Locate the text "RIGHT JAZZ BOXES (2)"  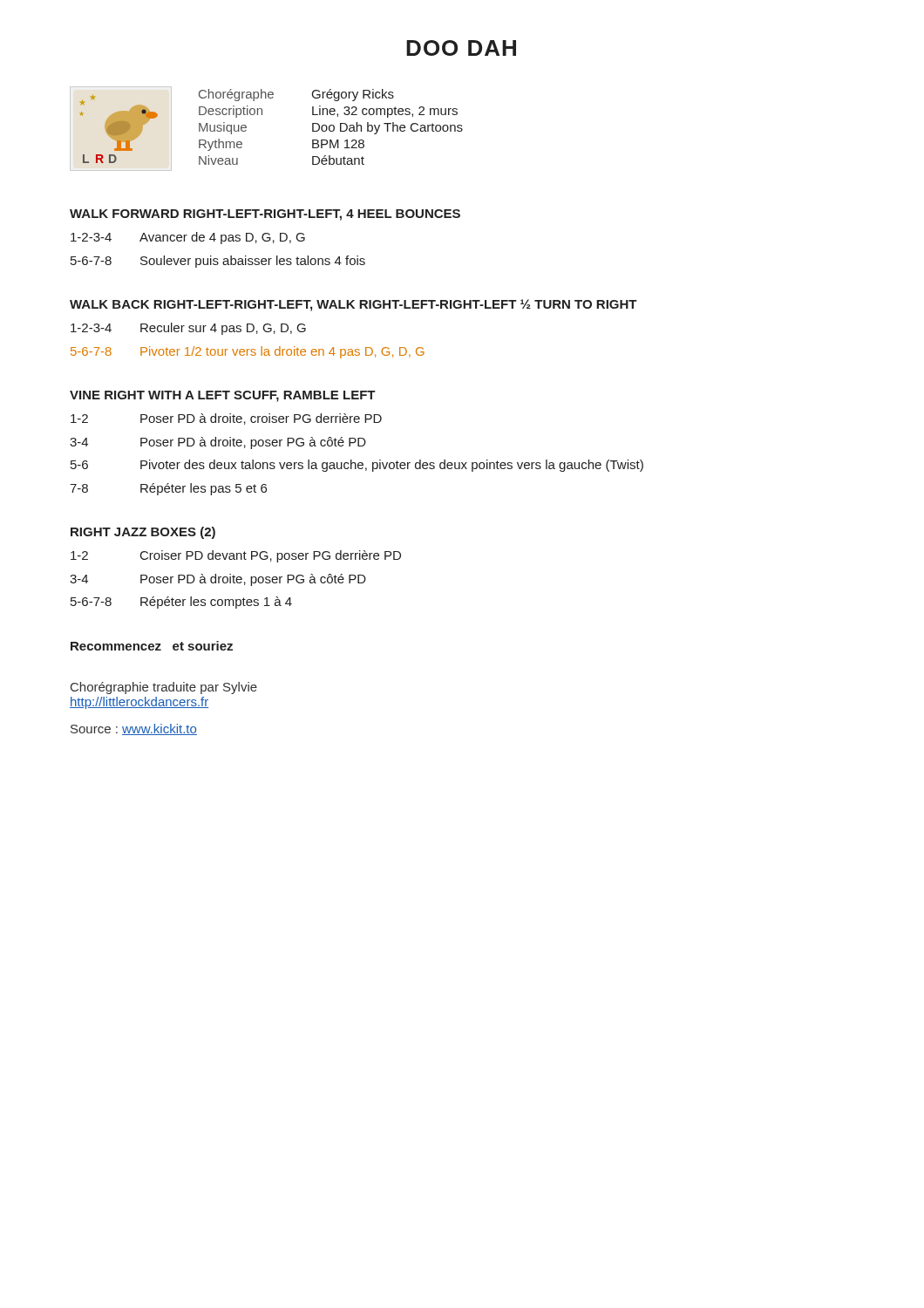pos(143,532)
